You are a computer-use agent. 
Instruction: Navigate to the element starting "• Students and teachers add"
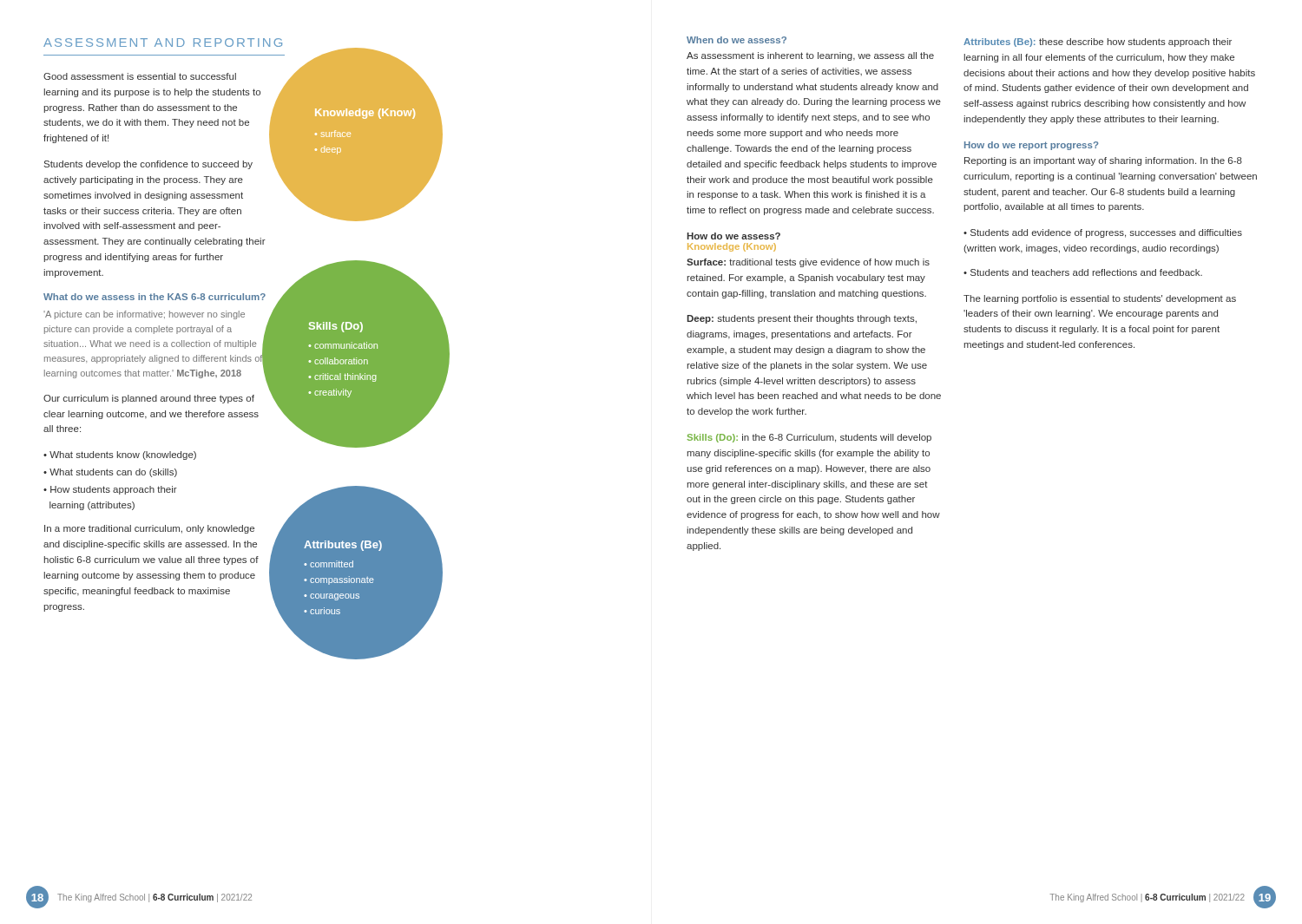pyautogui.click(x=1083, y=272)
